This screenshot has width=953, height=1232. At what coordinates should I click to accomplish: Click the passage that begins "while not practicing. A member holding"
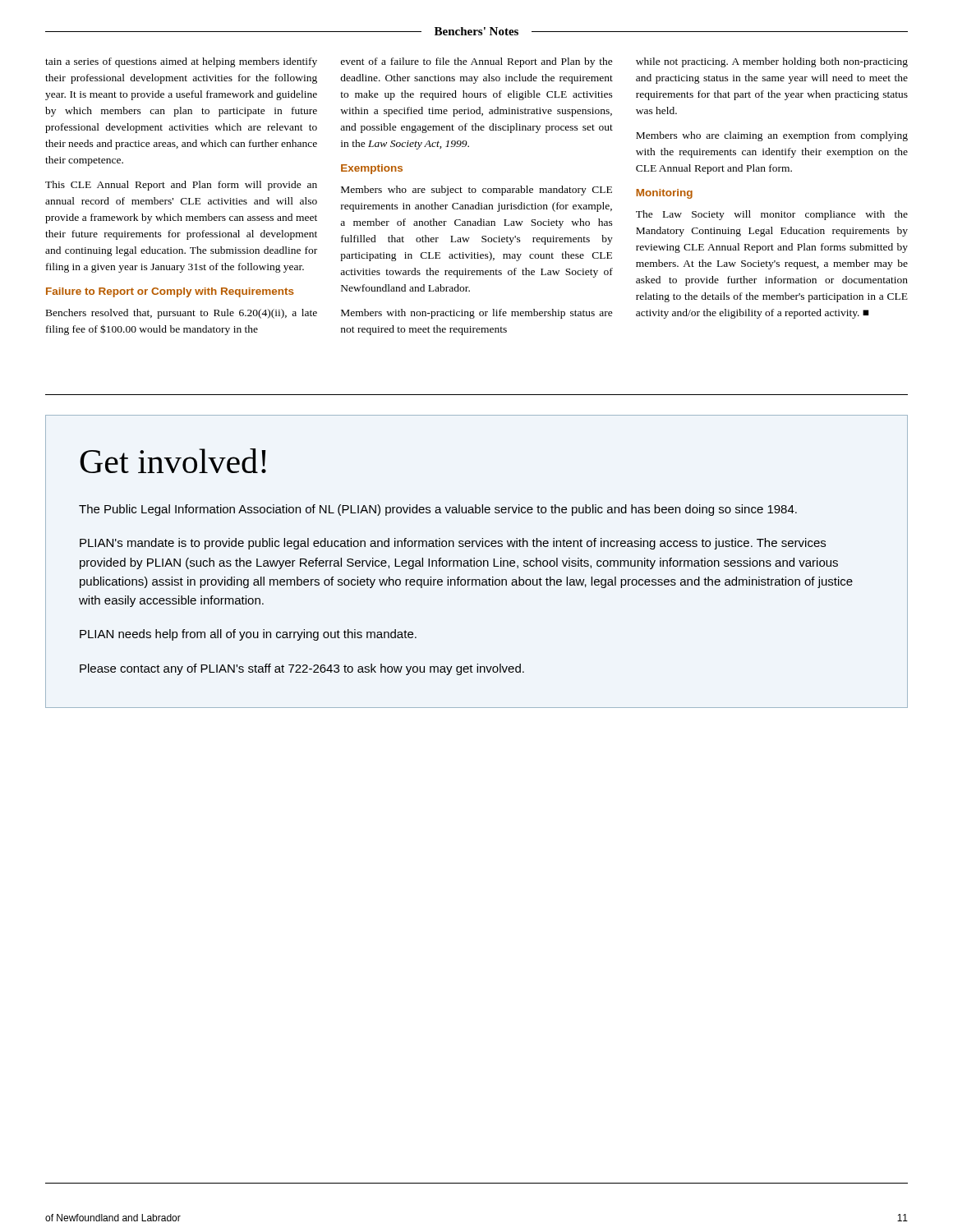pyautogui.click(x=772, y=62)
